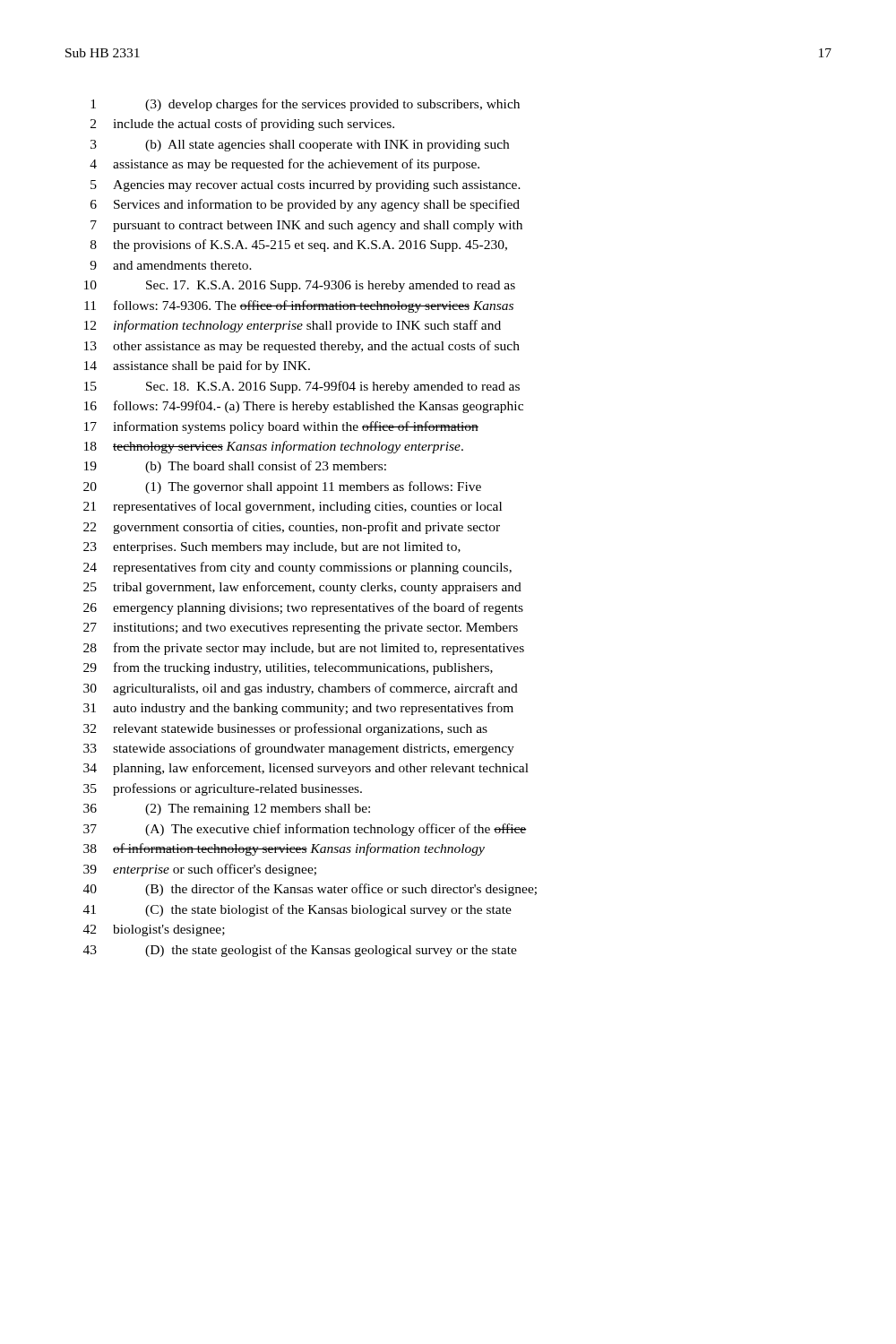
Task: Find the element starting "43 (D) the state geologist of the"
Action: [448, 950]
